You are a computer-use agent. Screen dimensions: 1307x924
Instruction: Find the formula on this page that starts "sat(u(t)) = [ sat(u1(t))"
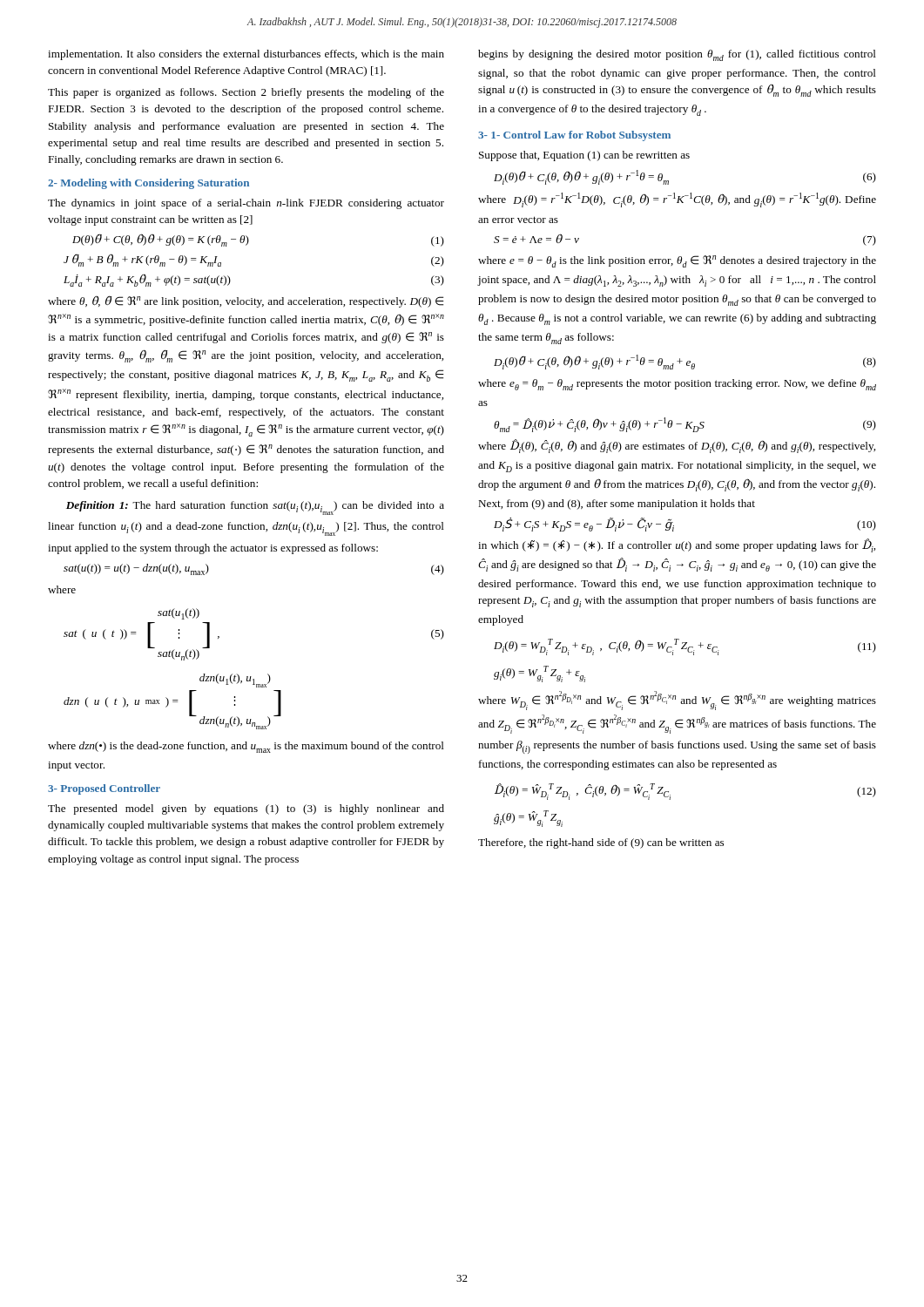(x=179, y=614)
